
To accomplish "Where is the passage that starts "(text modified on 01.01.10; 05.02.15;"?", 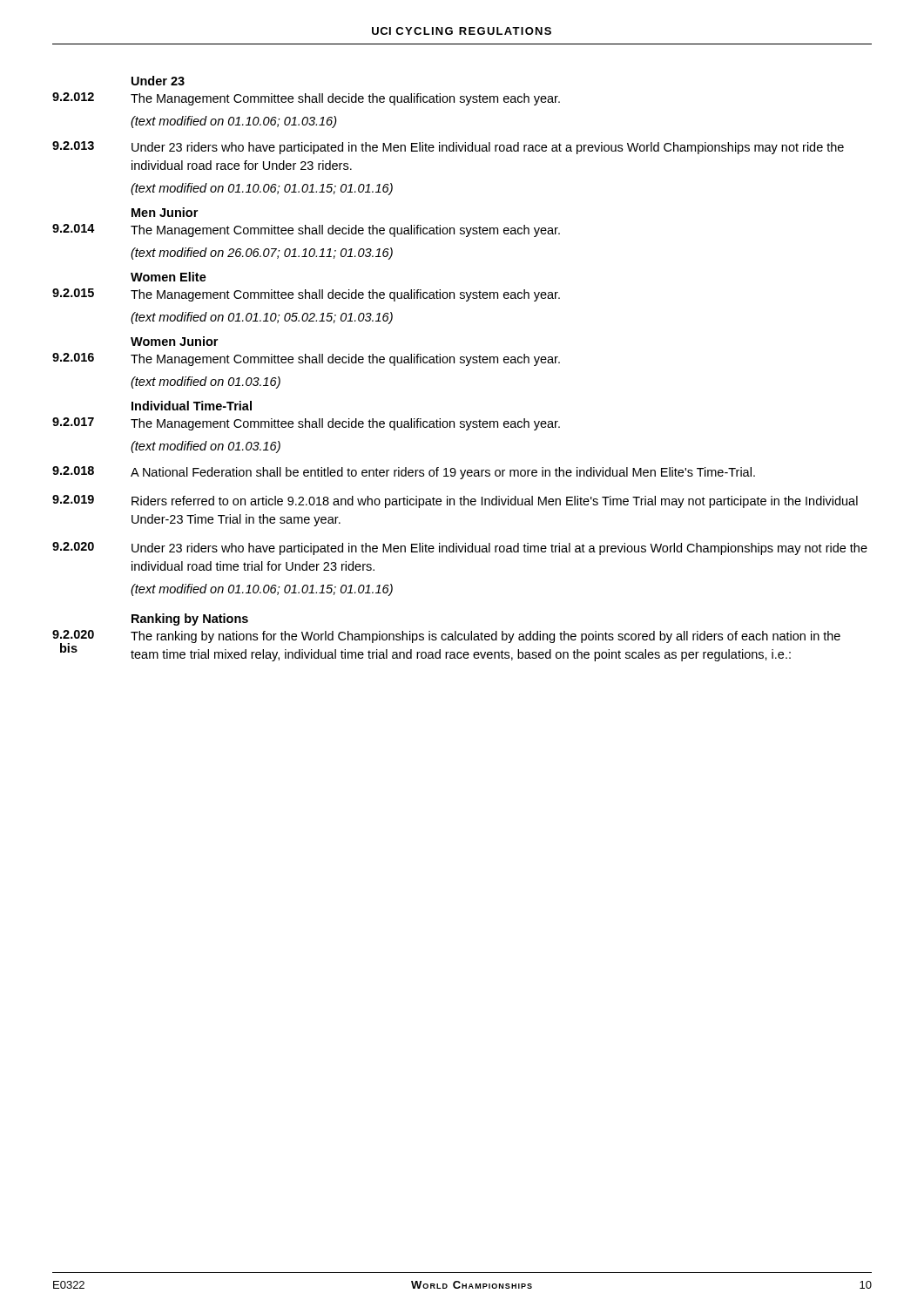I will [262, 317].
